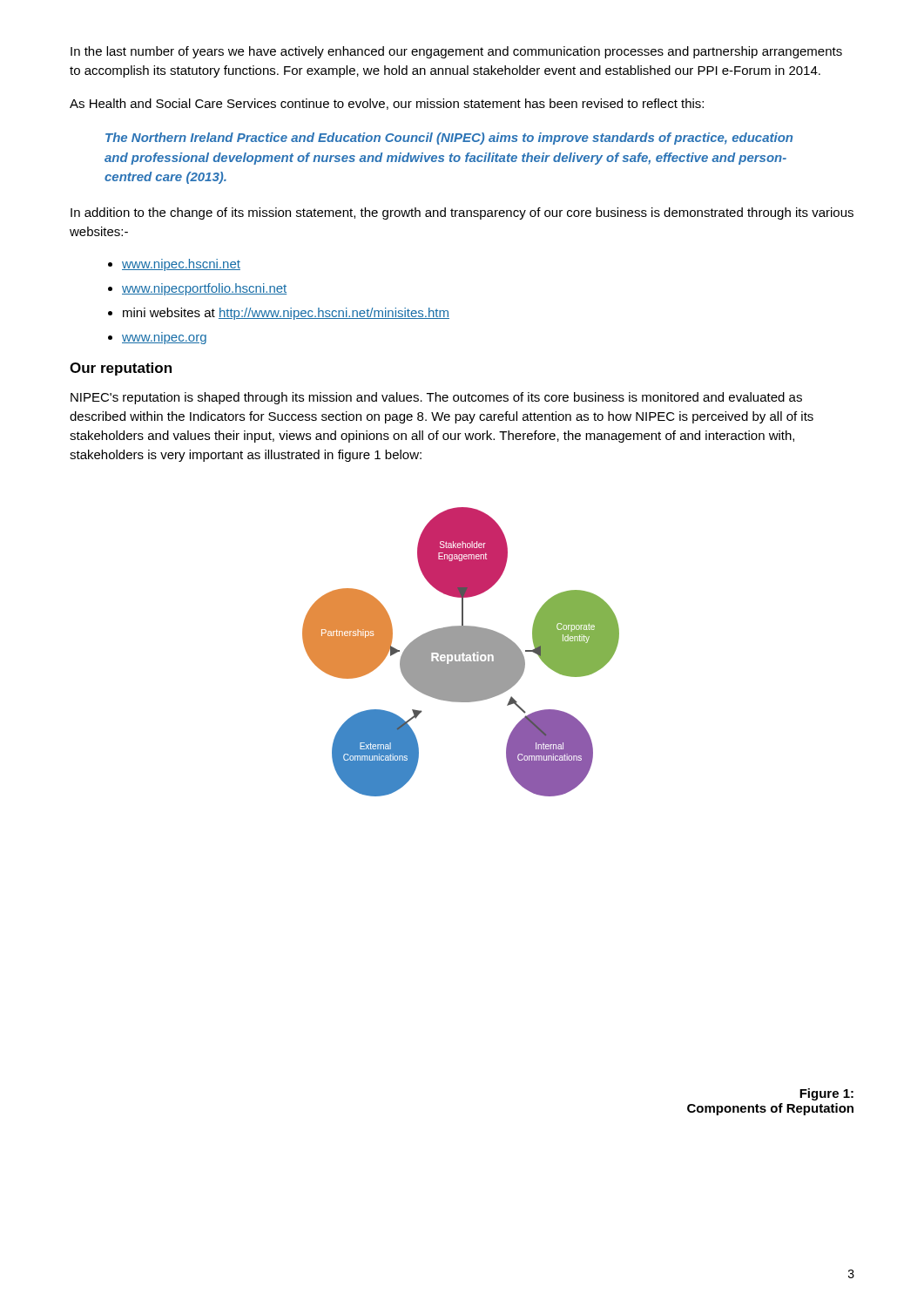Click on the infographic

click(x=462, y=657)
